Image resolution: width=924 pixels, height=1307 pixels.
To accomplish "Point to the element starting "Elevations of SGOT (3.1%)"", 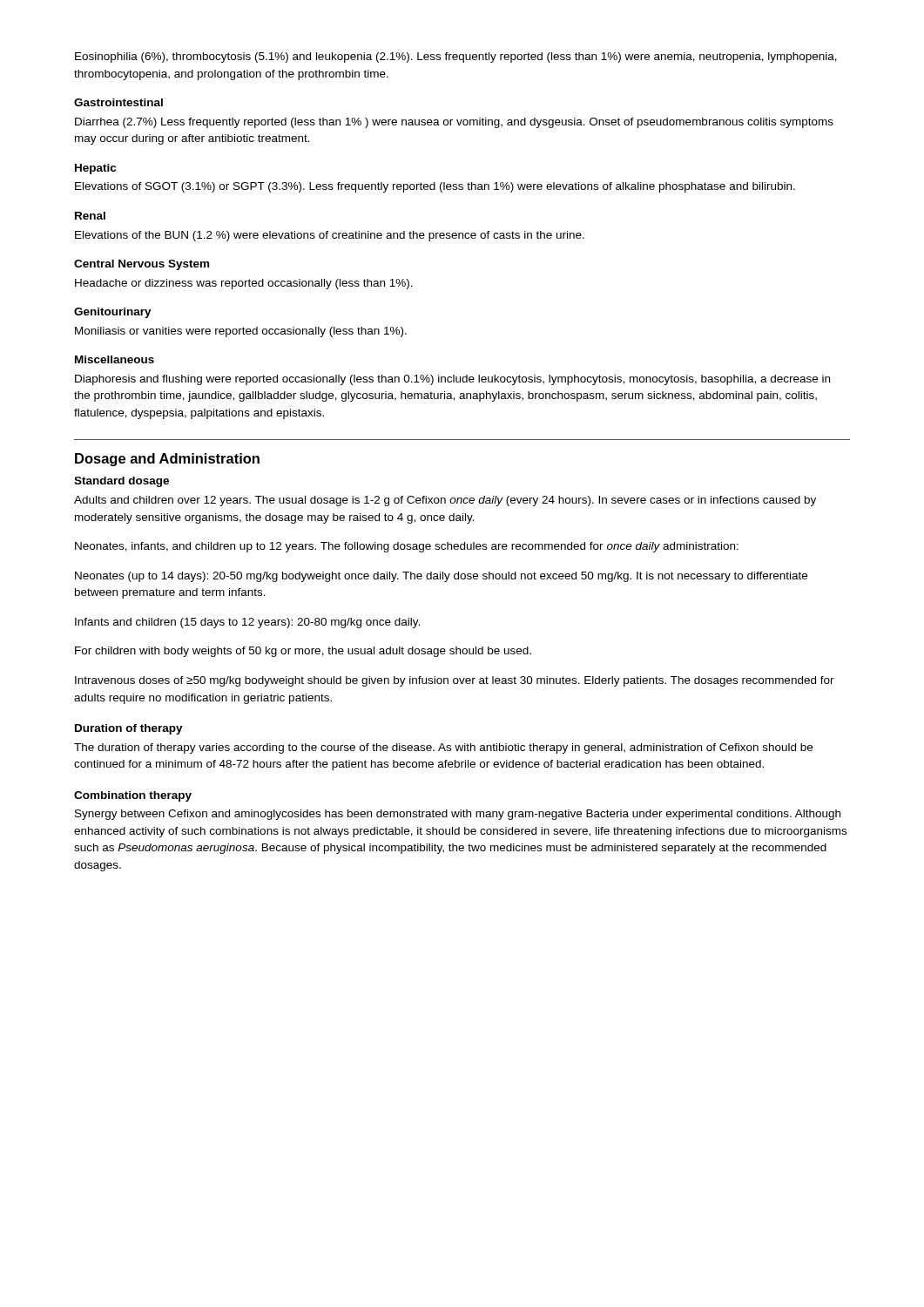I will pos(462,187).
